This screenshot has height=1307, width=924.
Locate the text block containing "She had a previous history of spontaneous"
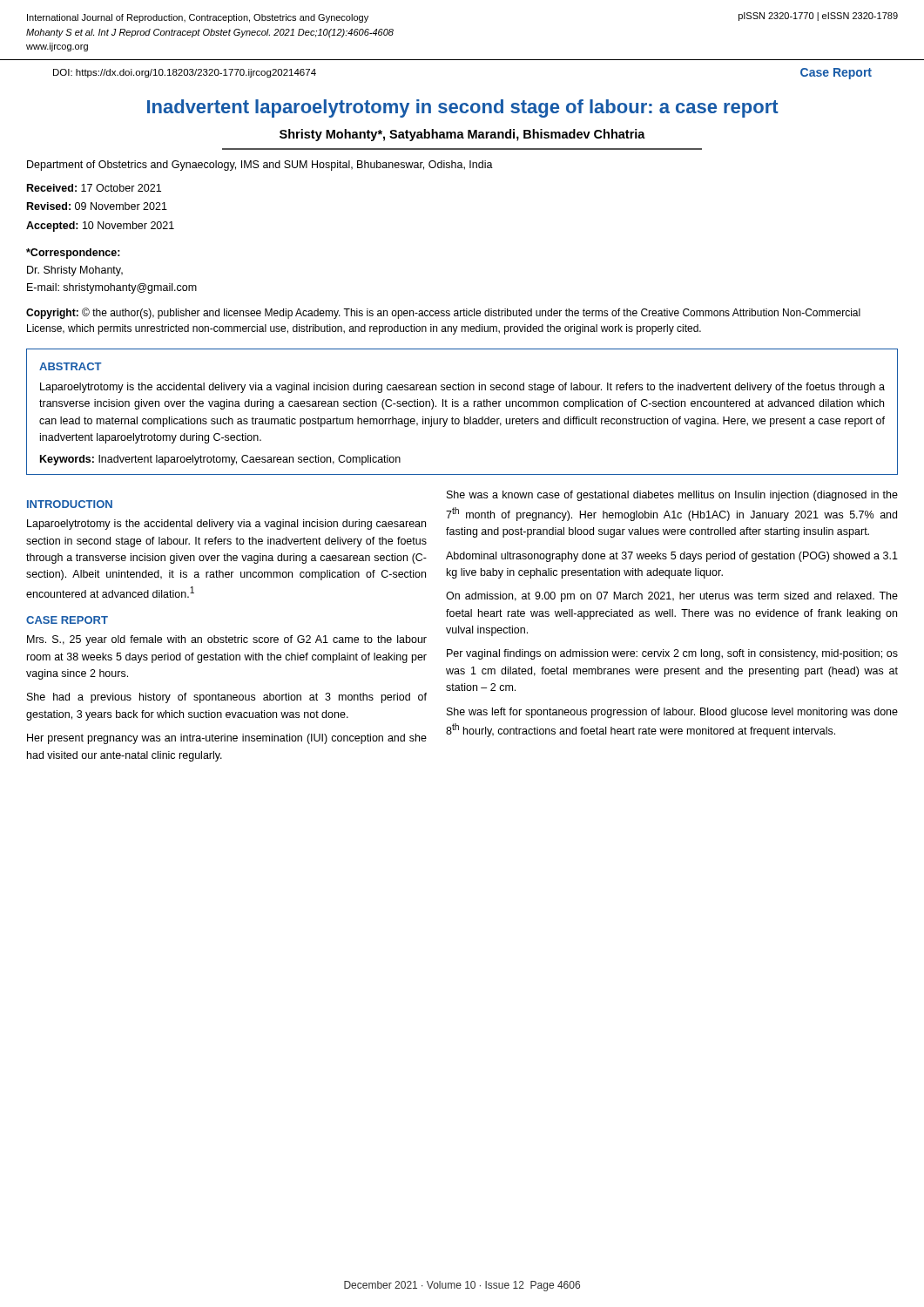(226, 706)
